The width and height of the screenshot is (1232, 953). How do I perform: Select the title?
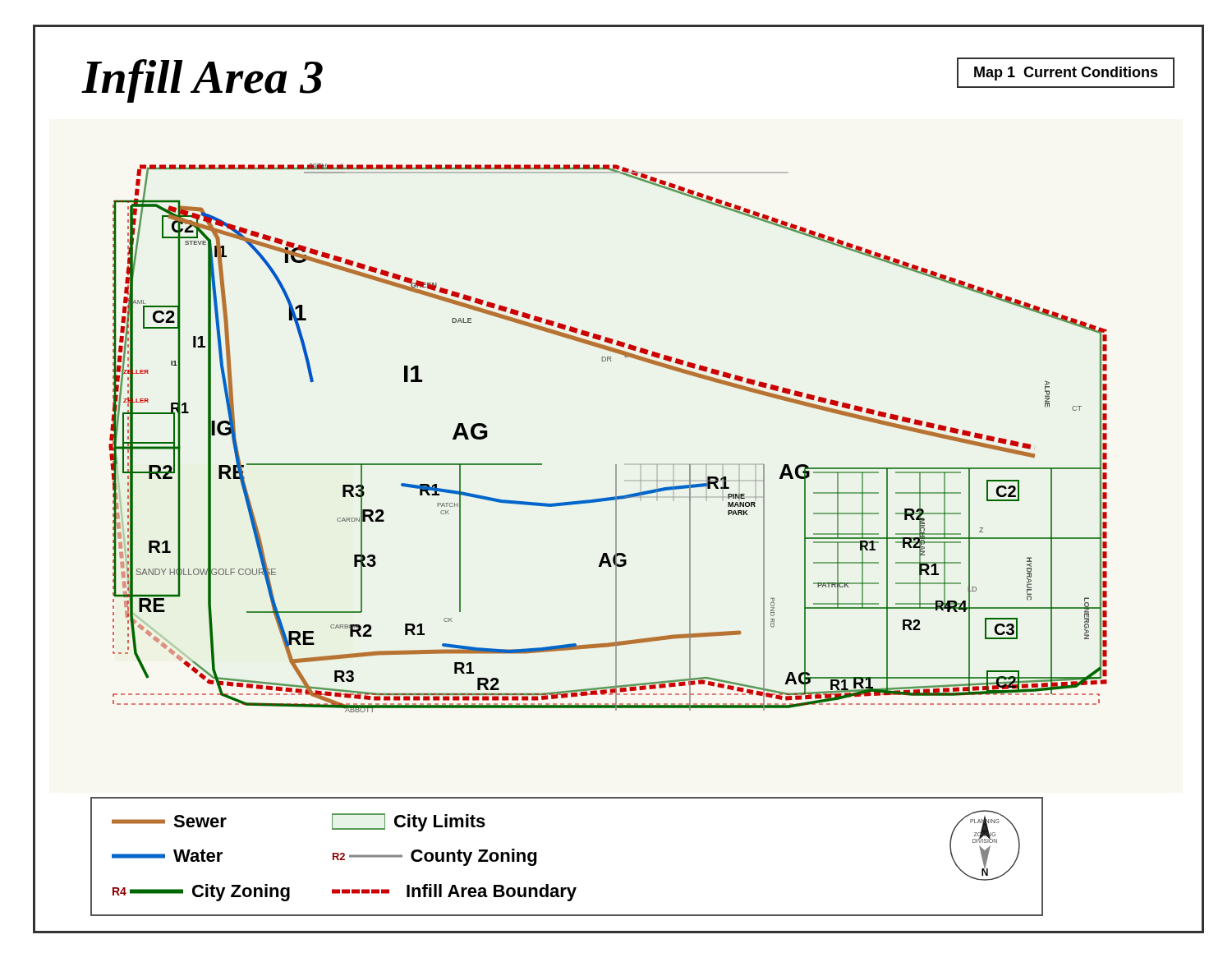click(x=203, y=77)
